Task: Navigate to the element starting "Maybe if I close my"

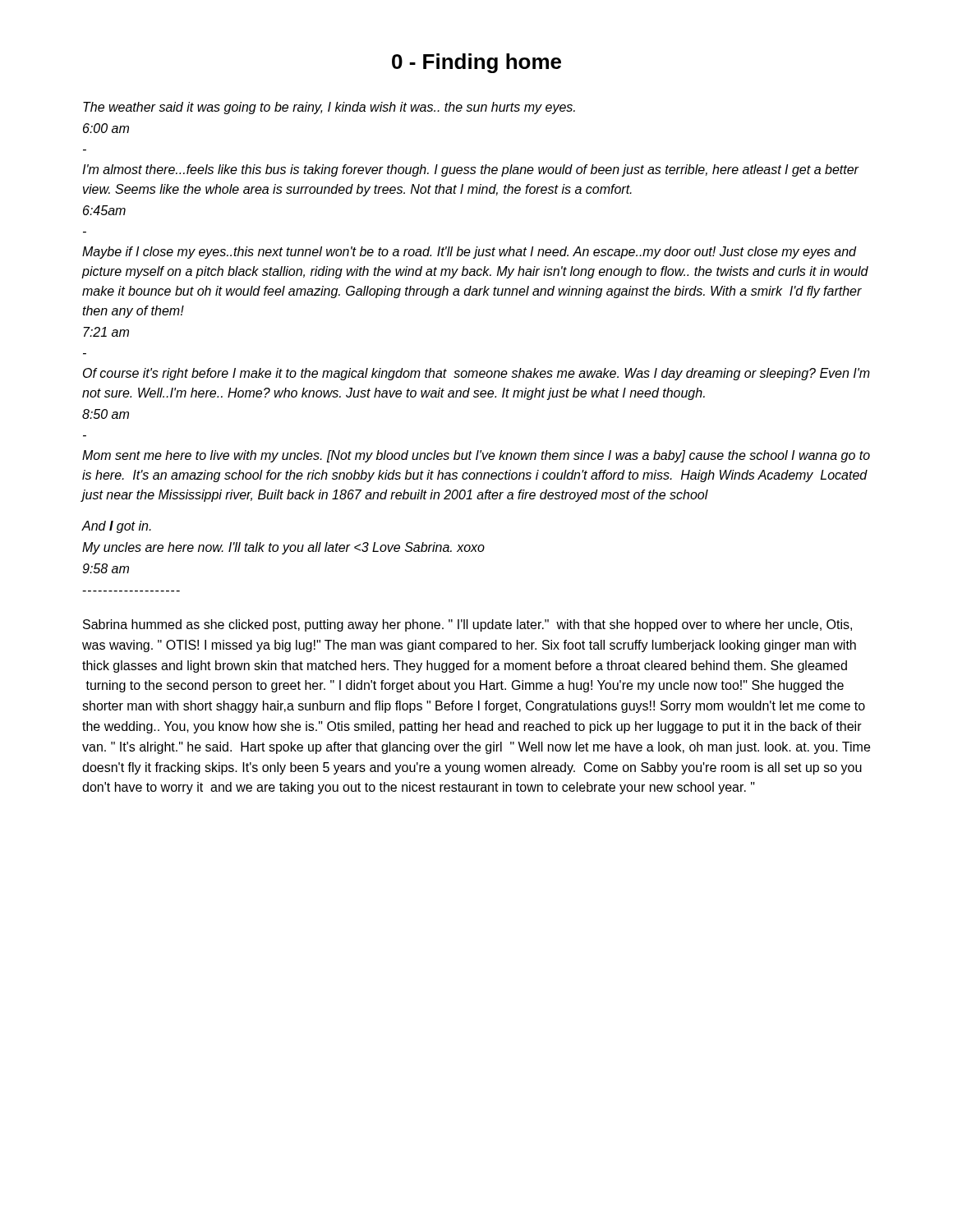Action: [476, 292]
